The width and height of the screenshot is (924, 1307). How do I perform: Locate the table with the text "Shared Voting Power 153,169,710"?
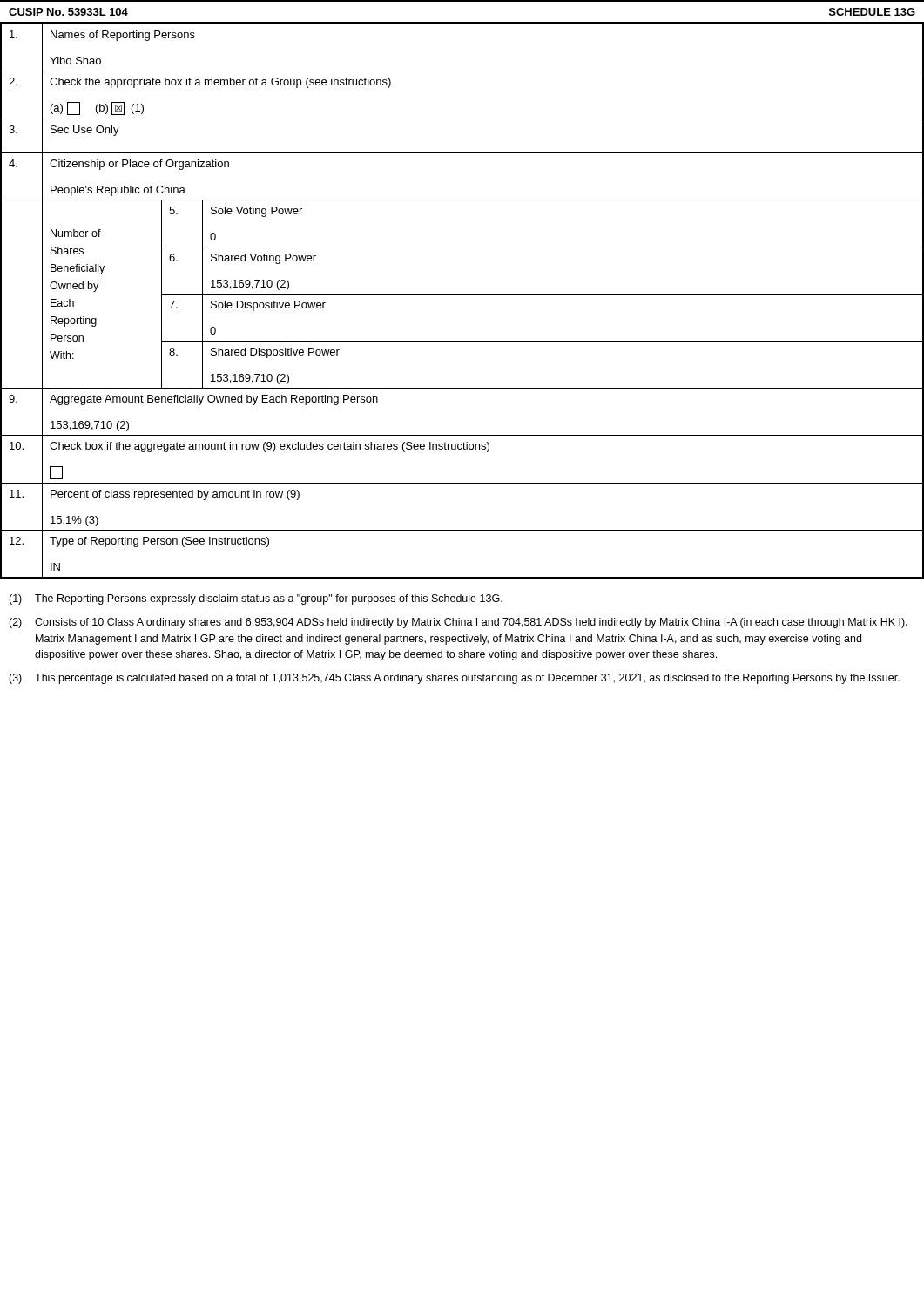pos(462,301)
